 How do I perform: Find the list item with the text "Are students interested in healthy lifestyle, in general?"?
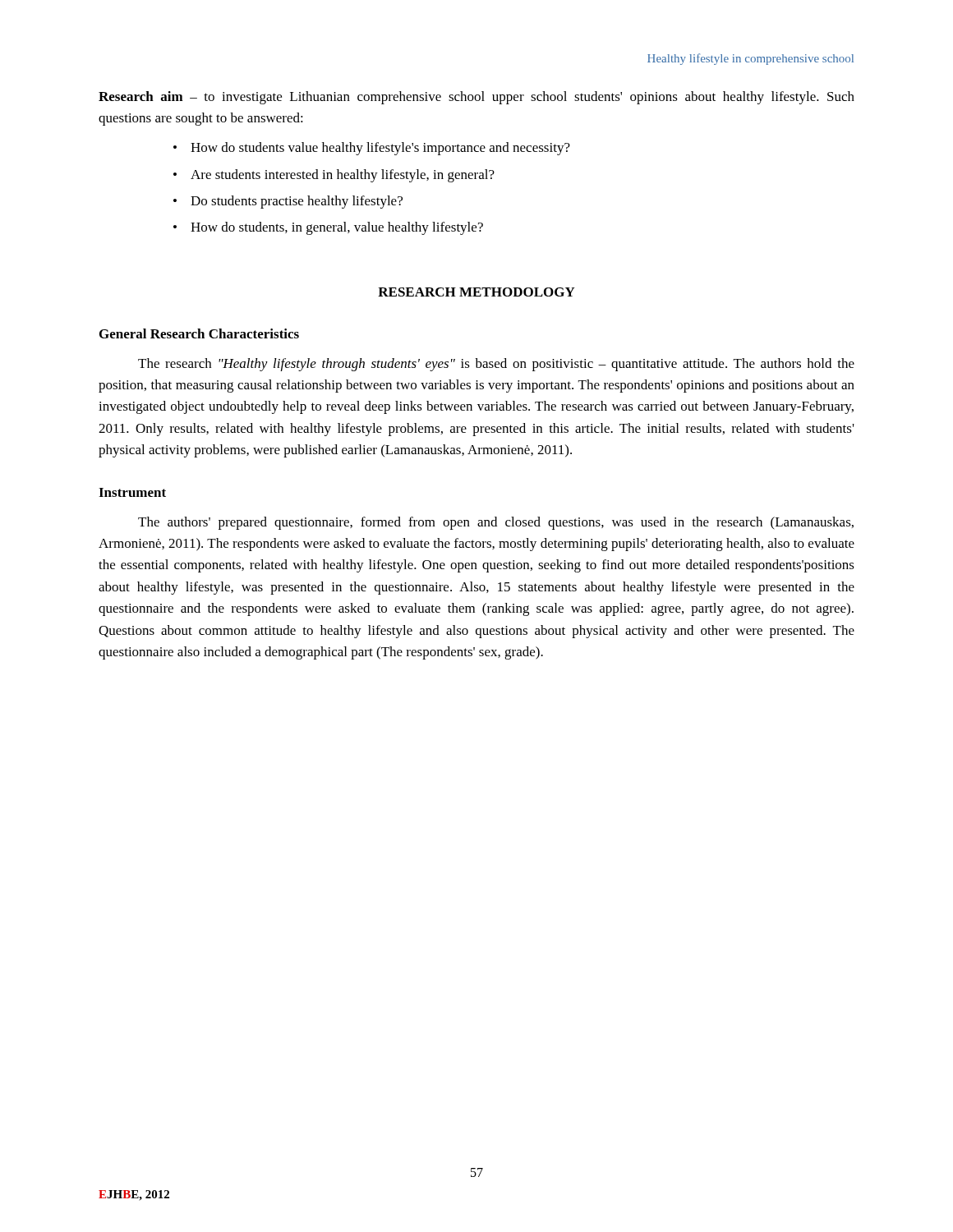(343, 174)
